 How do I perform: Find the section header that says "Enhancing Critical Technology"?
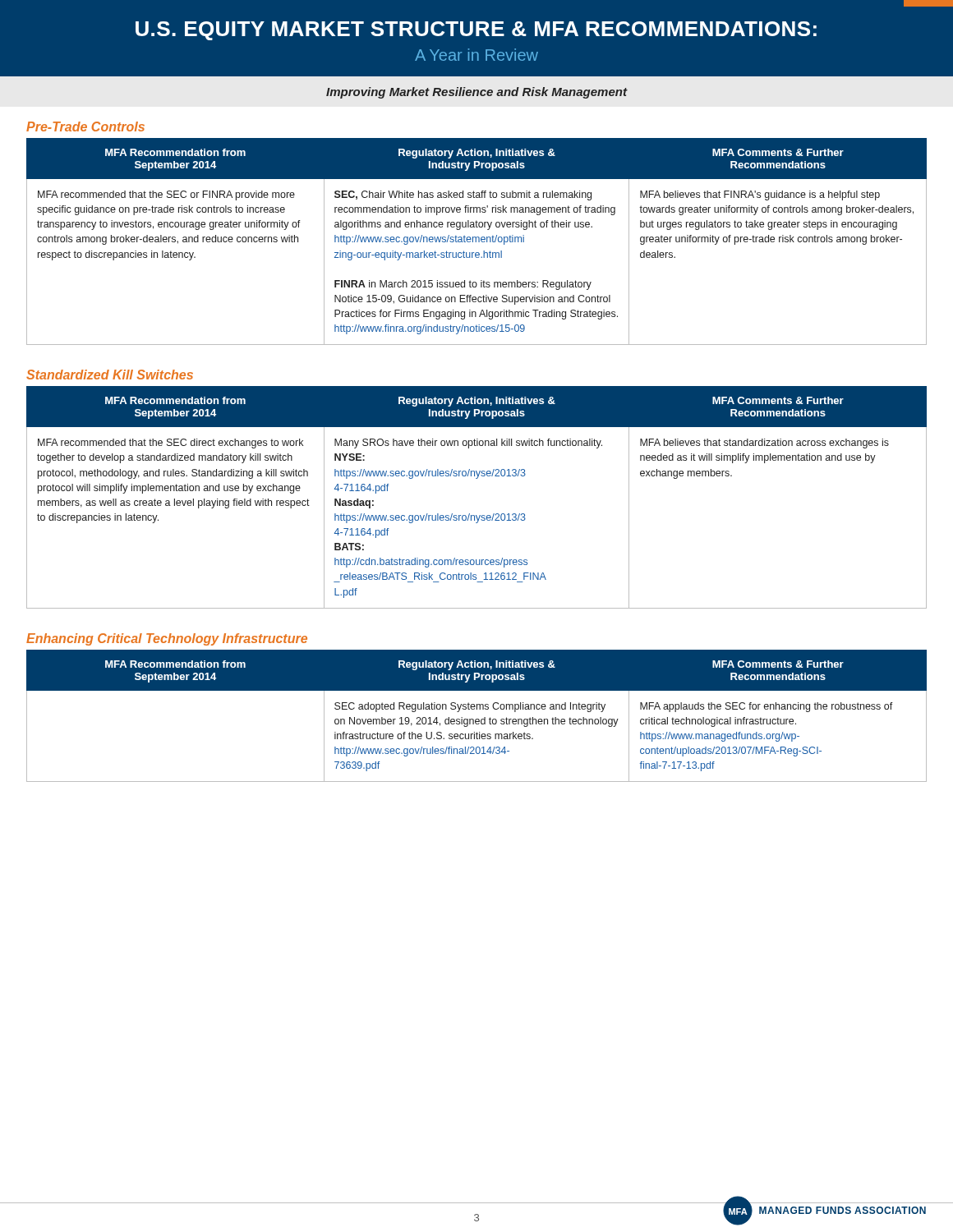click(x=167, y=638)
